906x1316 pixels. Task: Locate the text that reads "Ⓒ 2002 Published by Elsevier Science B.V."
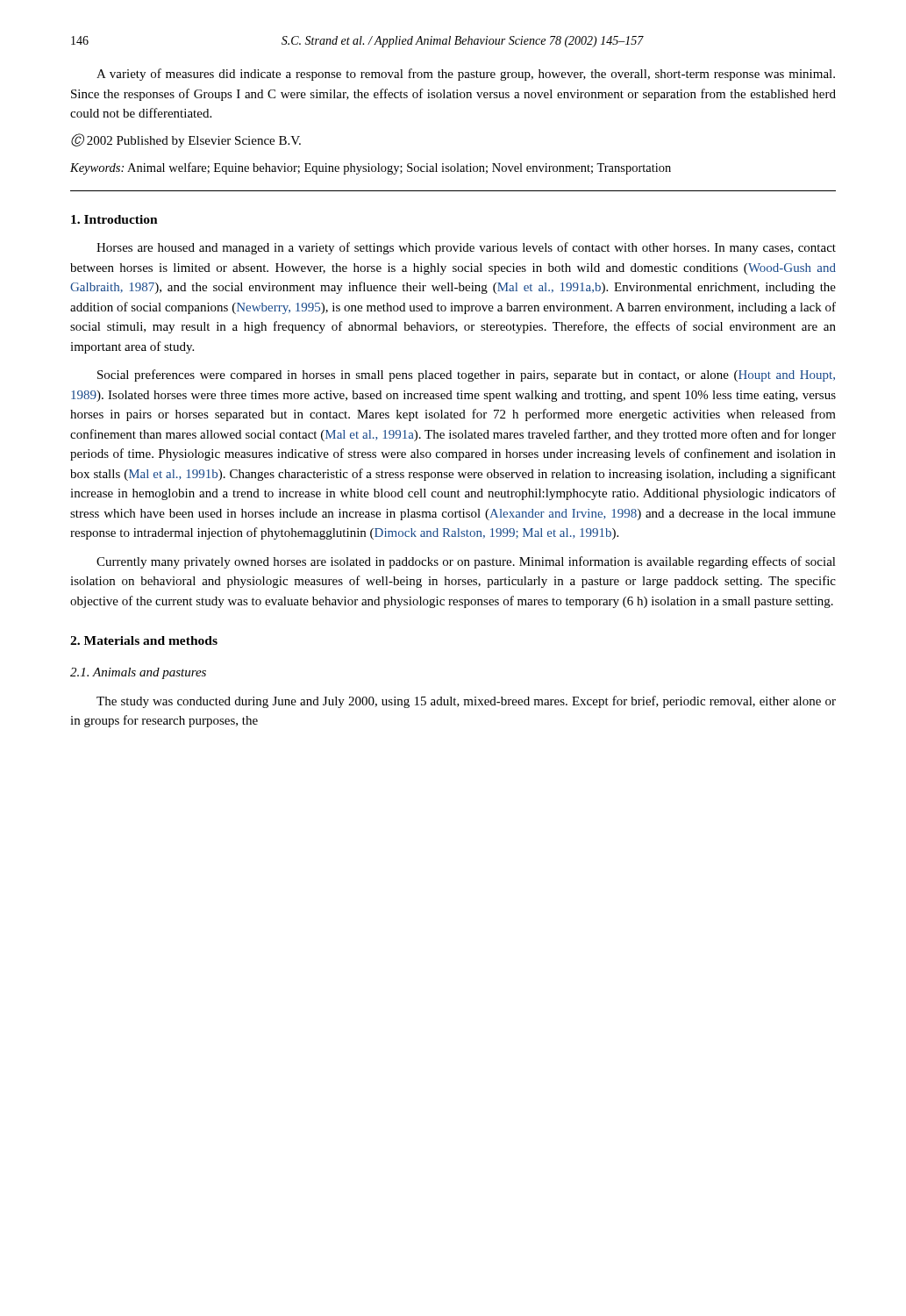[186, 140]
